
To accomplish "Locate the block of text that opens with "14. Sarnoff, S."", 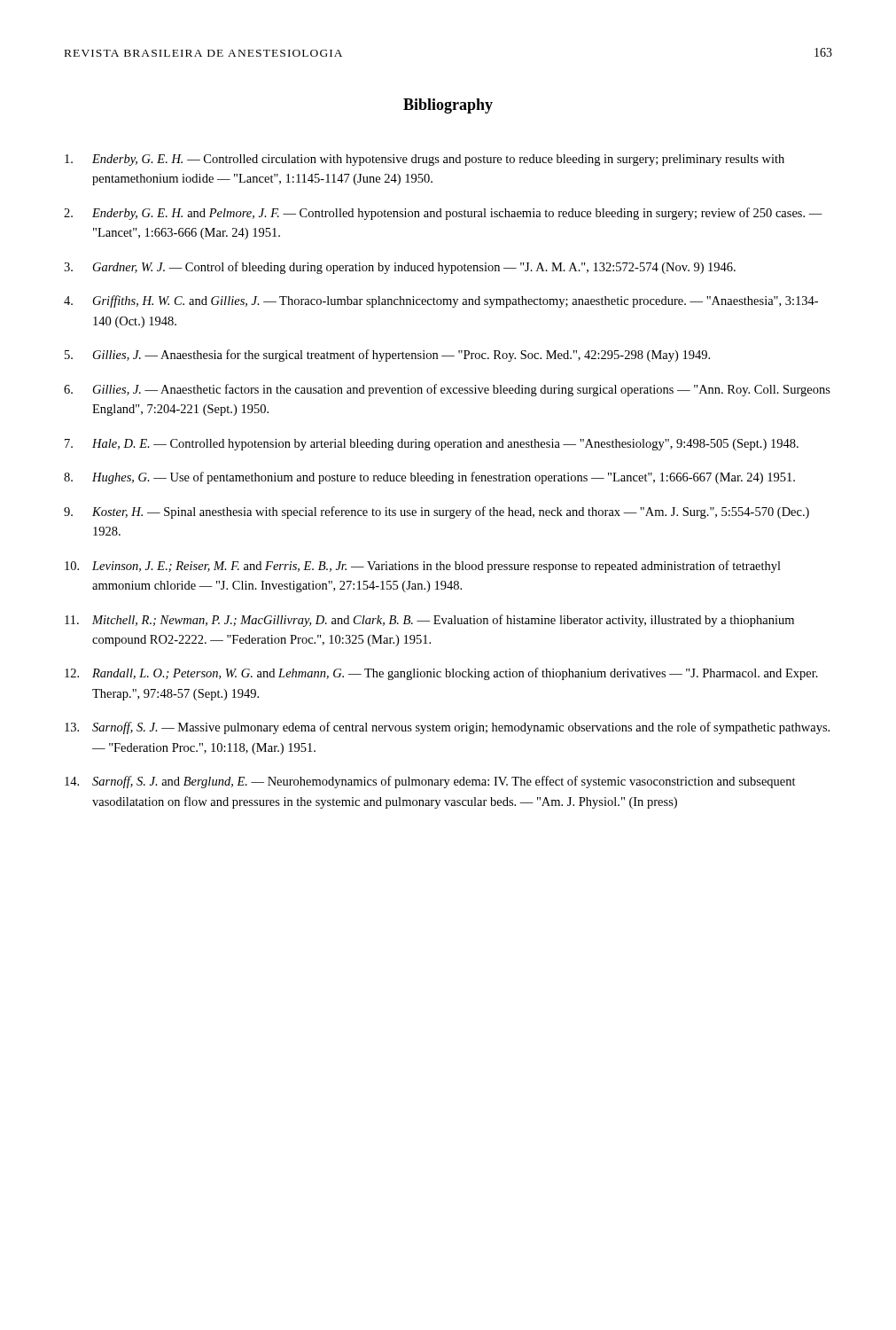I will tap(448, 792).
